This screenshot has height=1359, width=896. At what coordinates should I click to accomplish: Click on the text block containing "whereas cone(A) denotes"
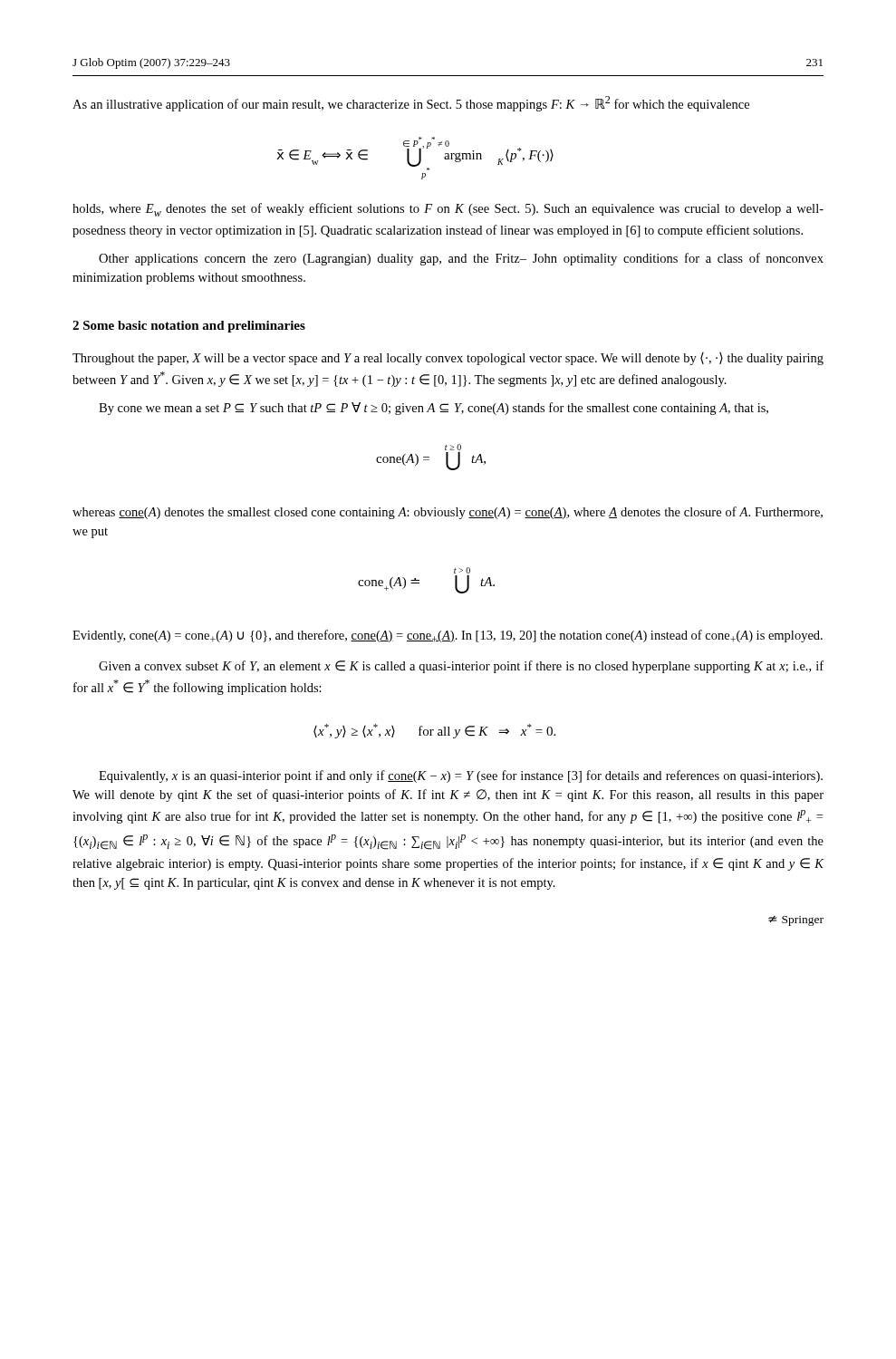click(448, 522)
